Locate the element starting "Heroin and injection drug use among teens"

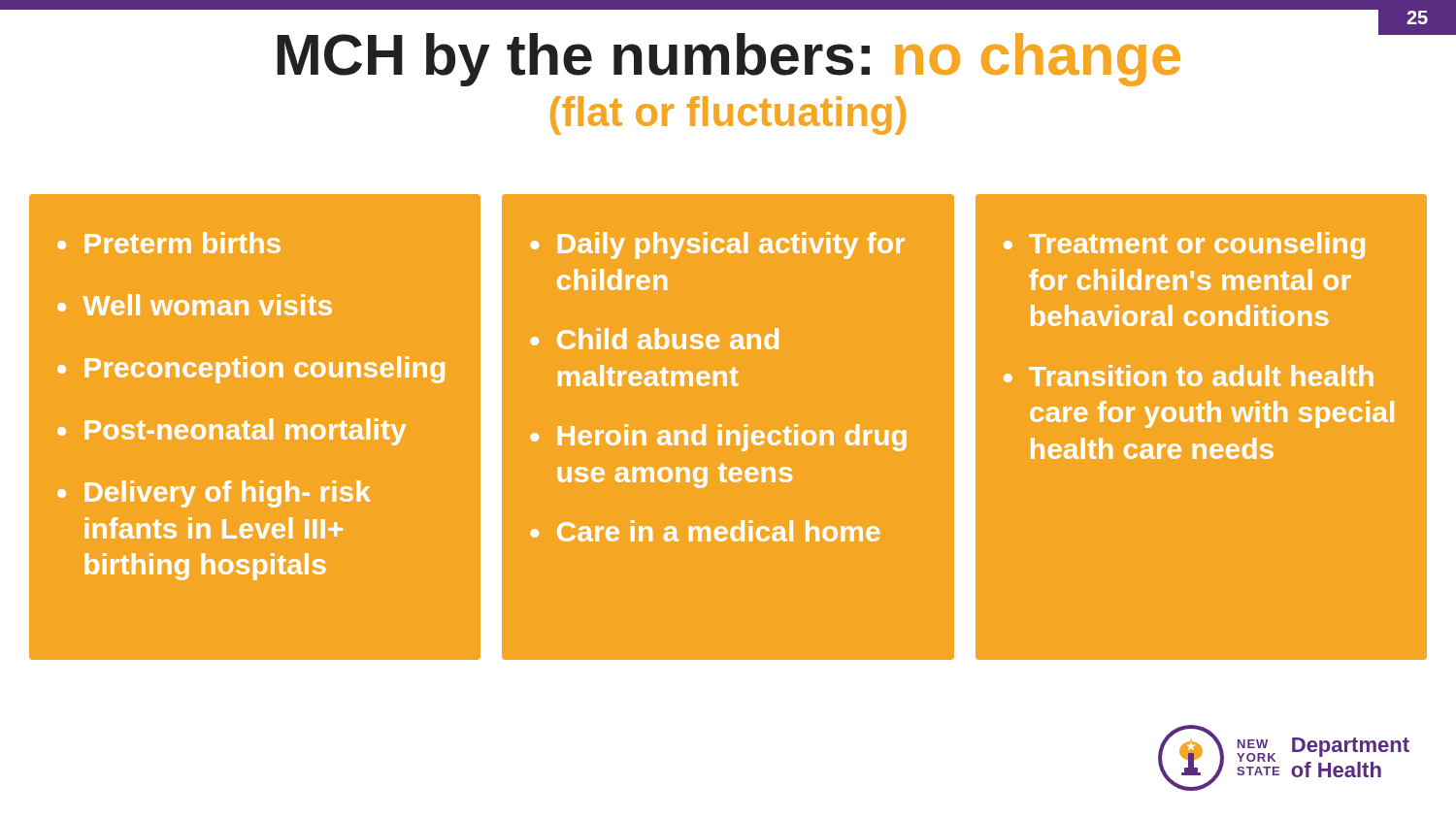[727, 454]
